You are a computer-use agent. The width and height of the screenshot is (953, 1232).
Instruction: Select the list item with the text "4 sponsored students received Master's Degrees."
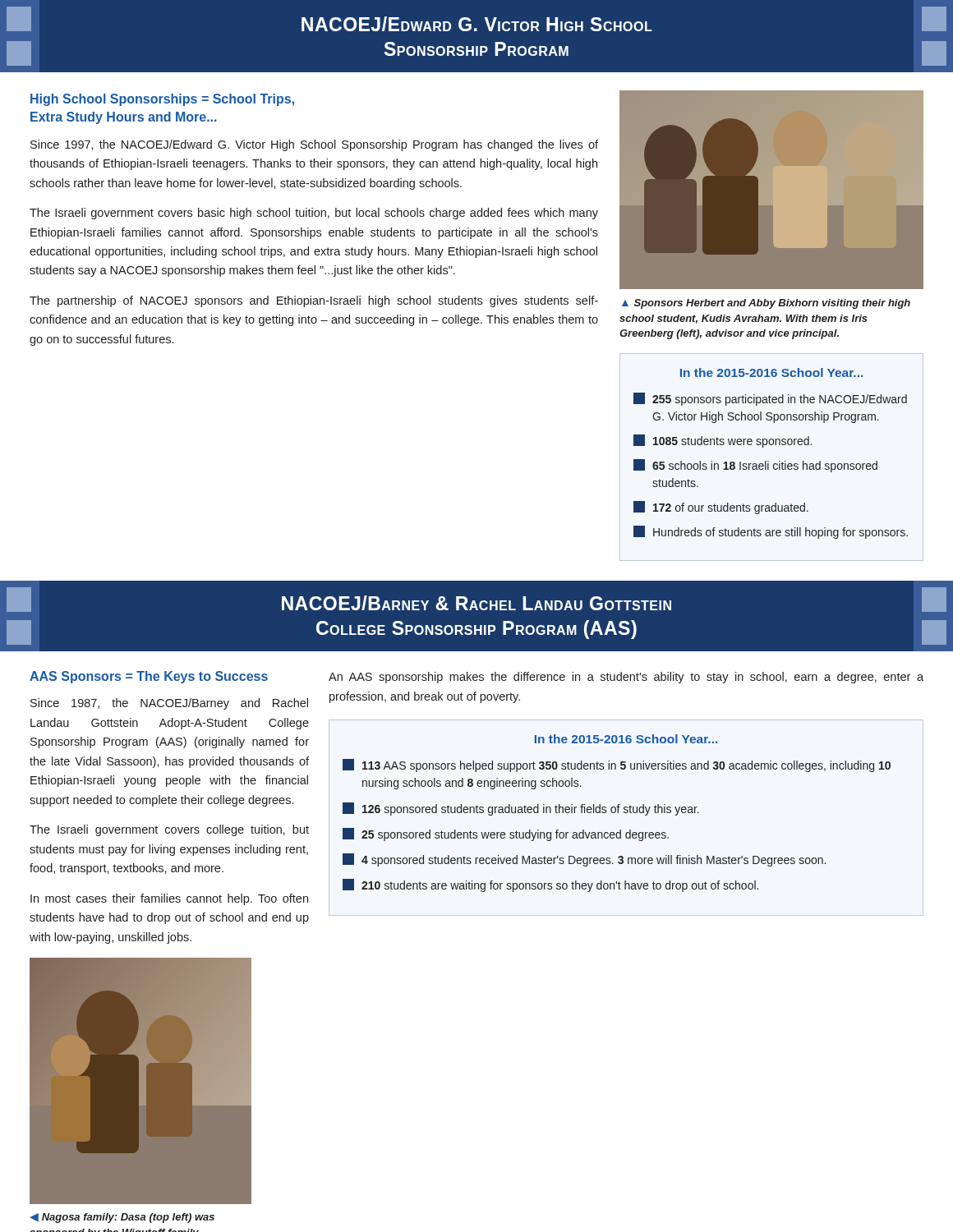point(585,861)
